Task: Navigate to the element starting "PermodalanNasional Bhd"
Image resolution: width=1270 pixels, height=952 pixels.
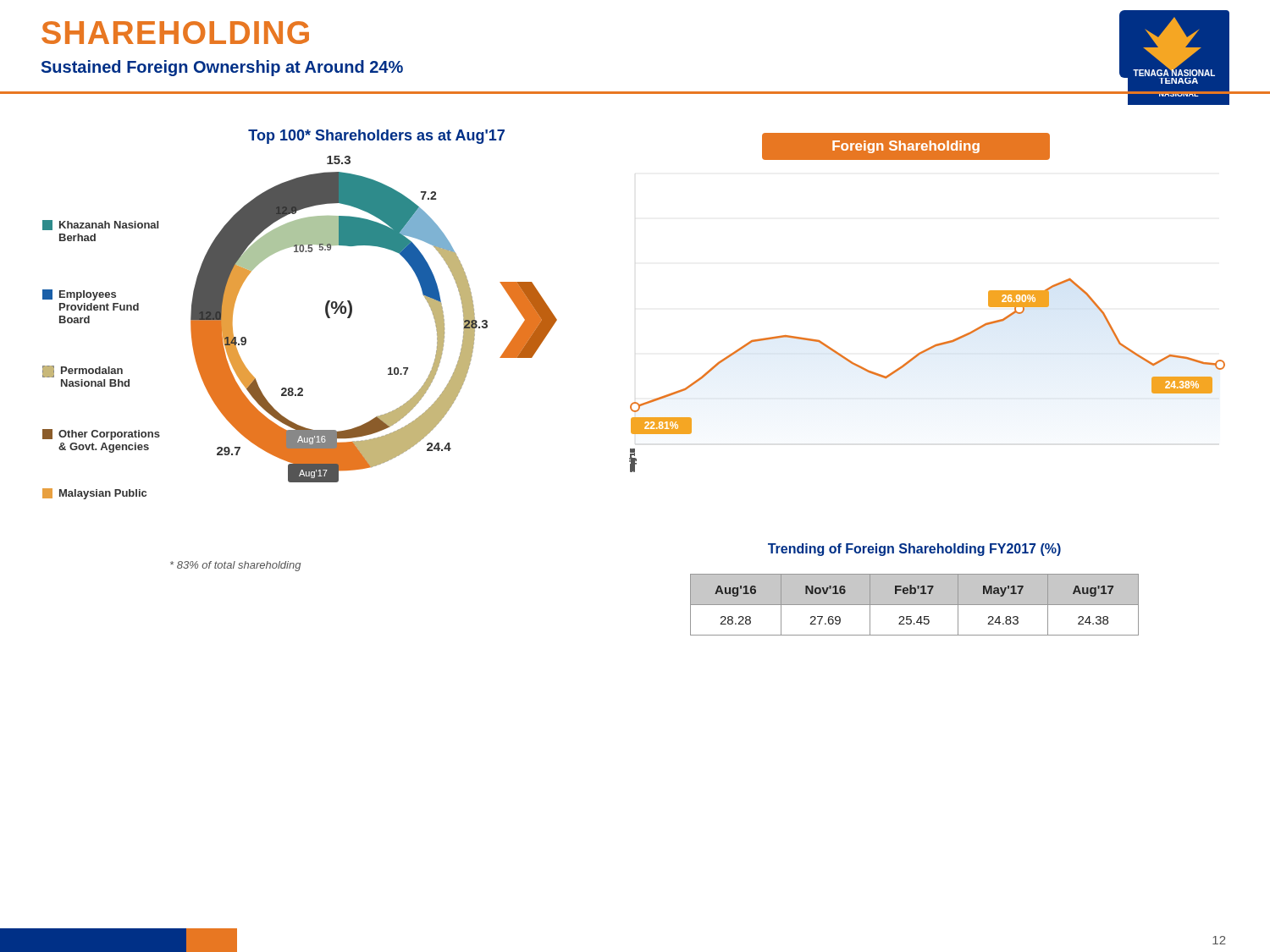Action: click(x=86, y=377)
